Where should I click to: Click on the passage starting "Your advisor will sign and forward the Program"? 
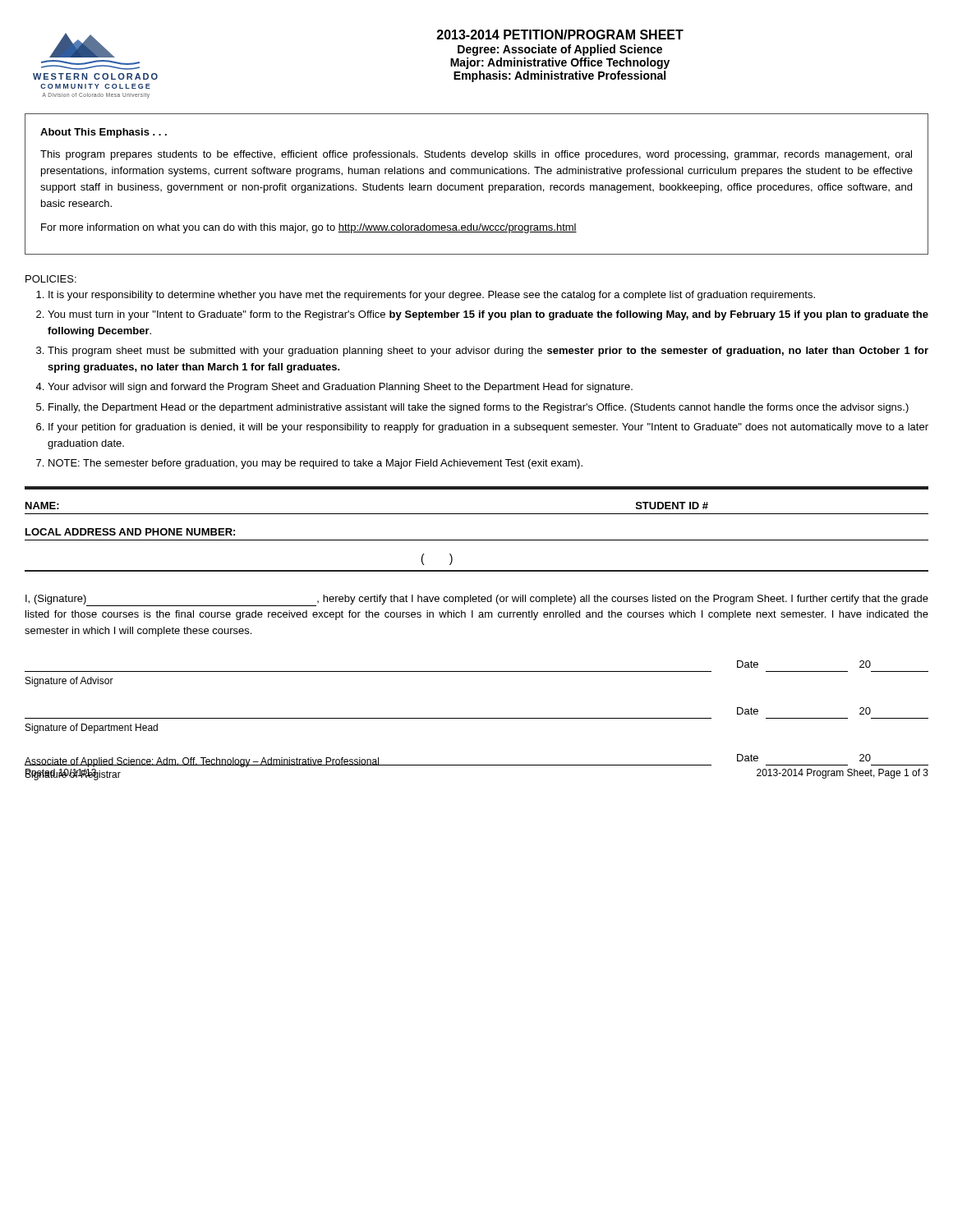click(340, 387)
